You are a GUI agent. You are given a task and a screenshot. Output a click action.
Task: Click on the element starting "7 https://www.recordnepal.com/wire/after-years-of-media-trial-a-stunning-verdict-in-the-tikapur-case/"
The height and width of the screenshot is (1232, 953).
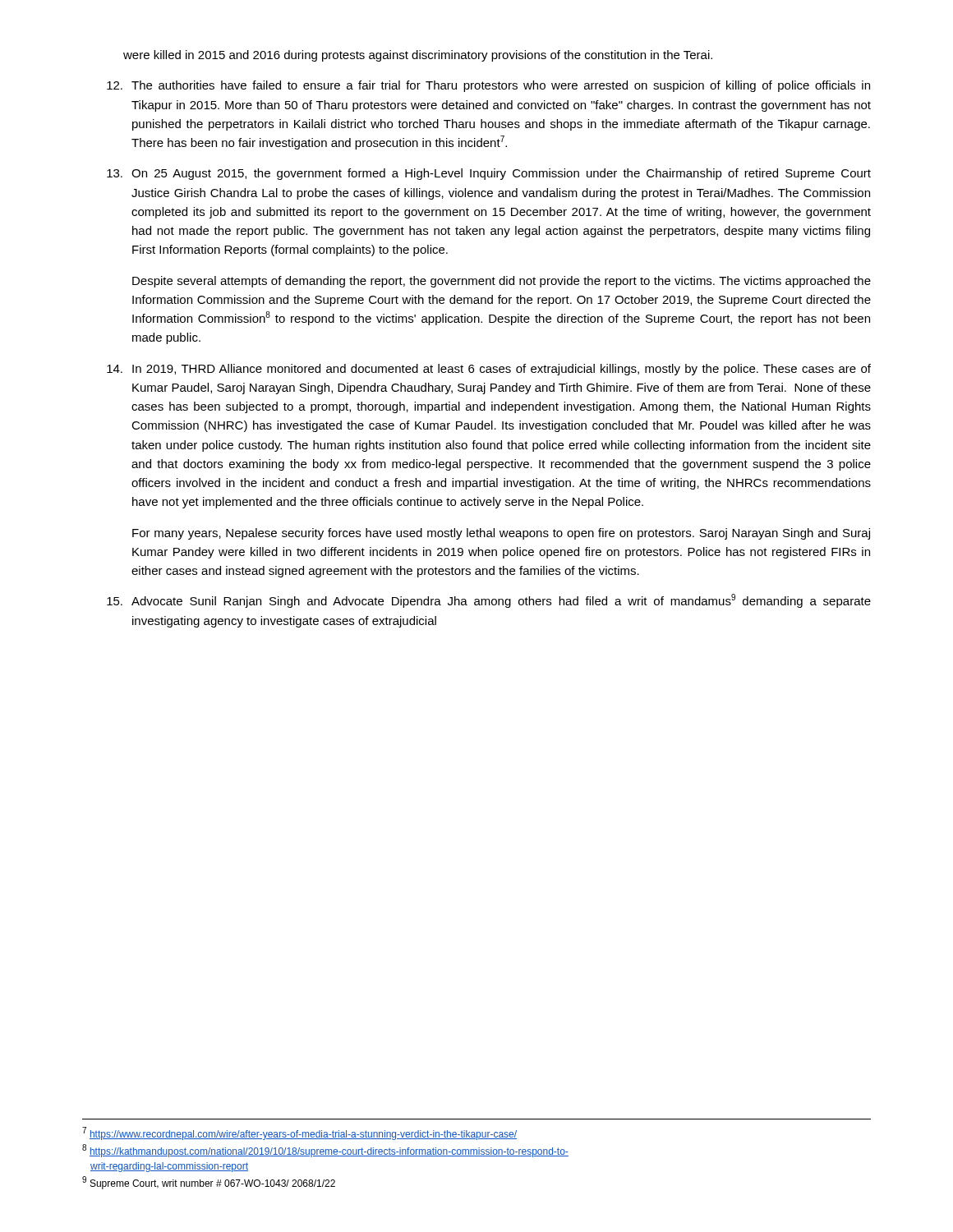[x=299, y=1133]
